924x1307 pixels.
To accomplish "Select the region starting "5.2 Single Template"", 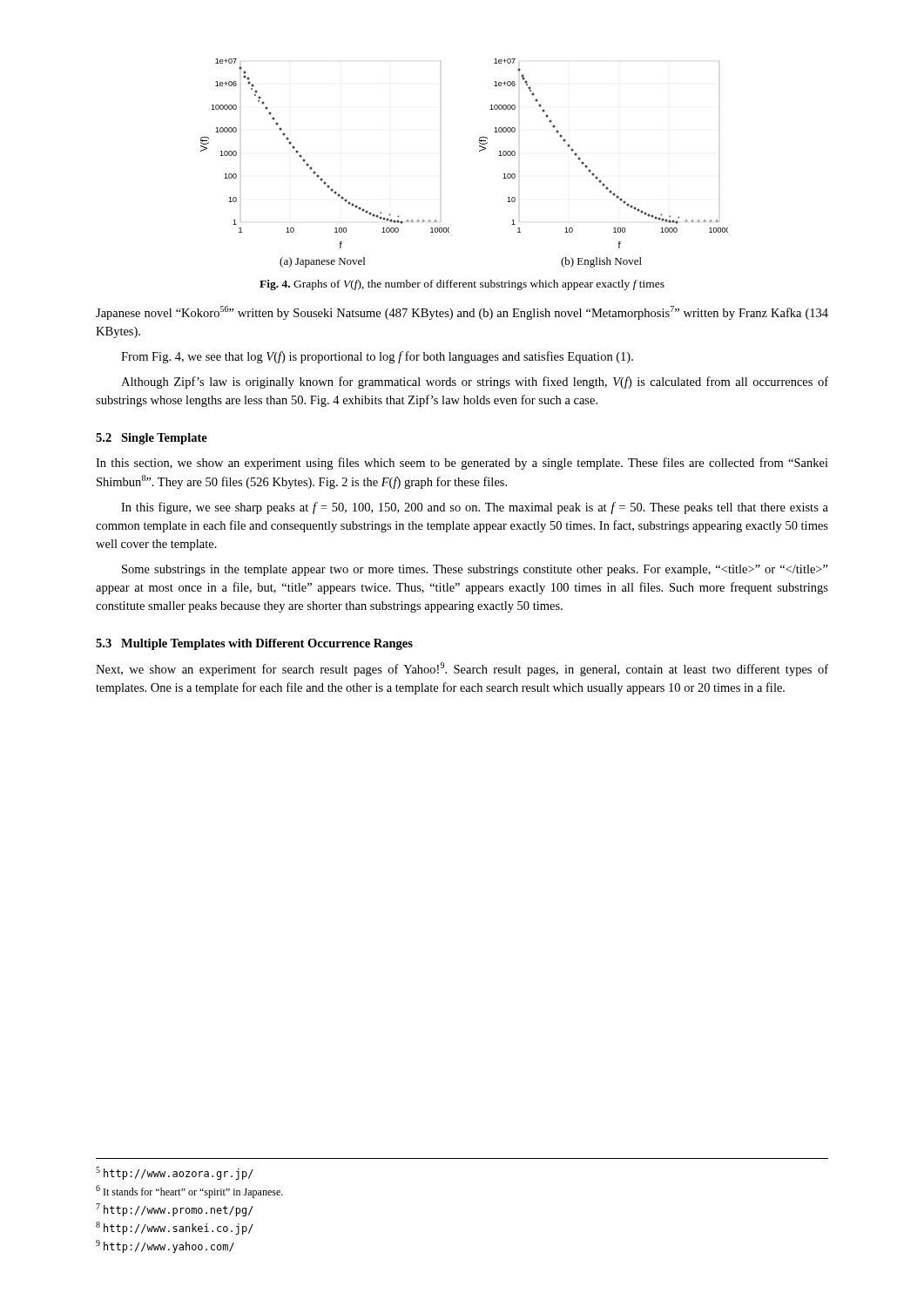I will [x=151, y=437].
